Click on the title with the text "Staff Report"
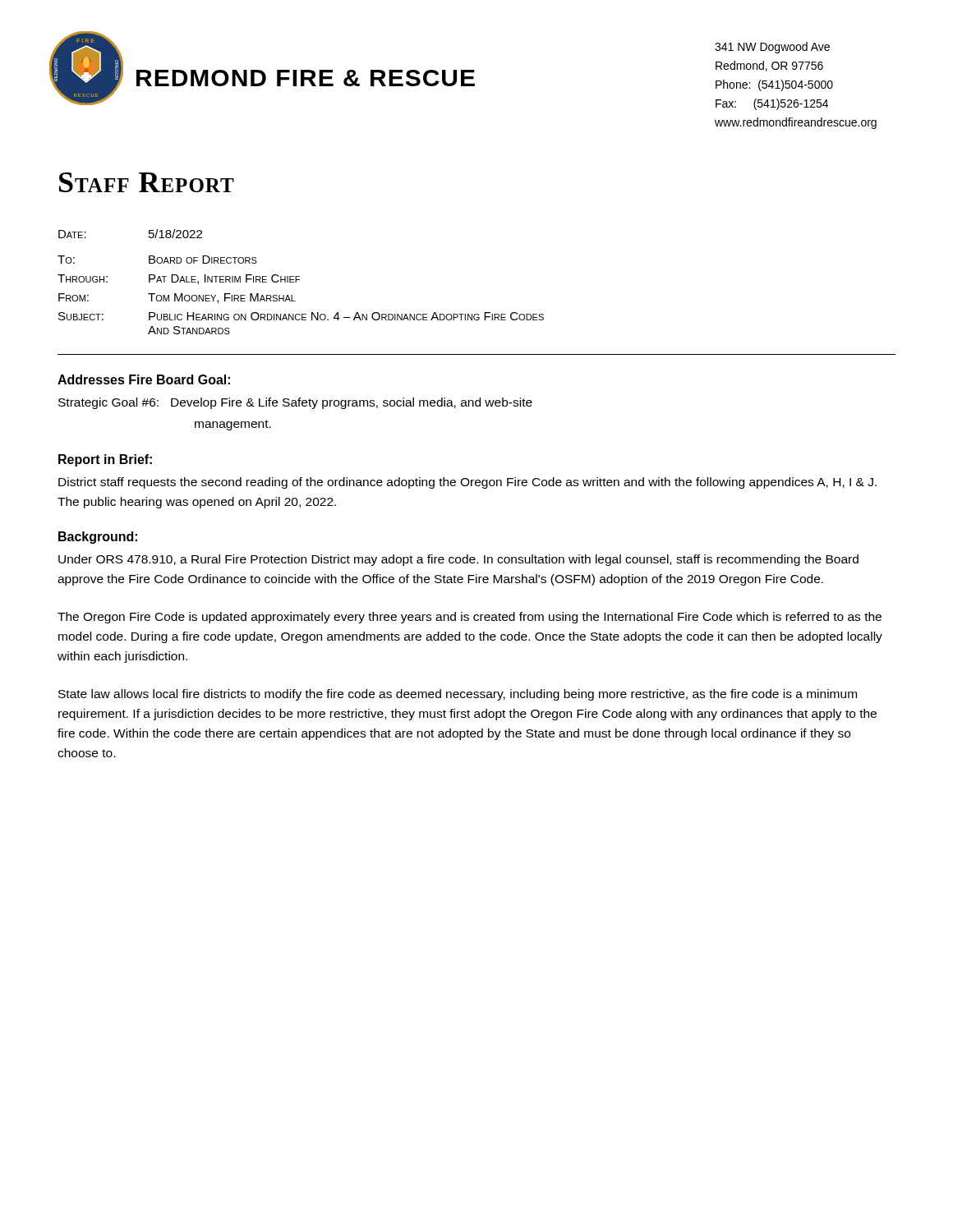953x1232 pixels. point(146,183)
